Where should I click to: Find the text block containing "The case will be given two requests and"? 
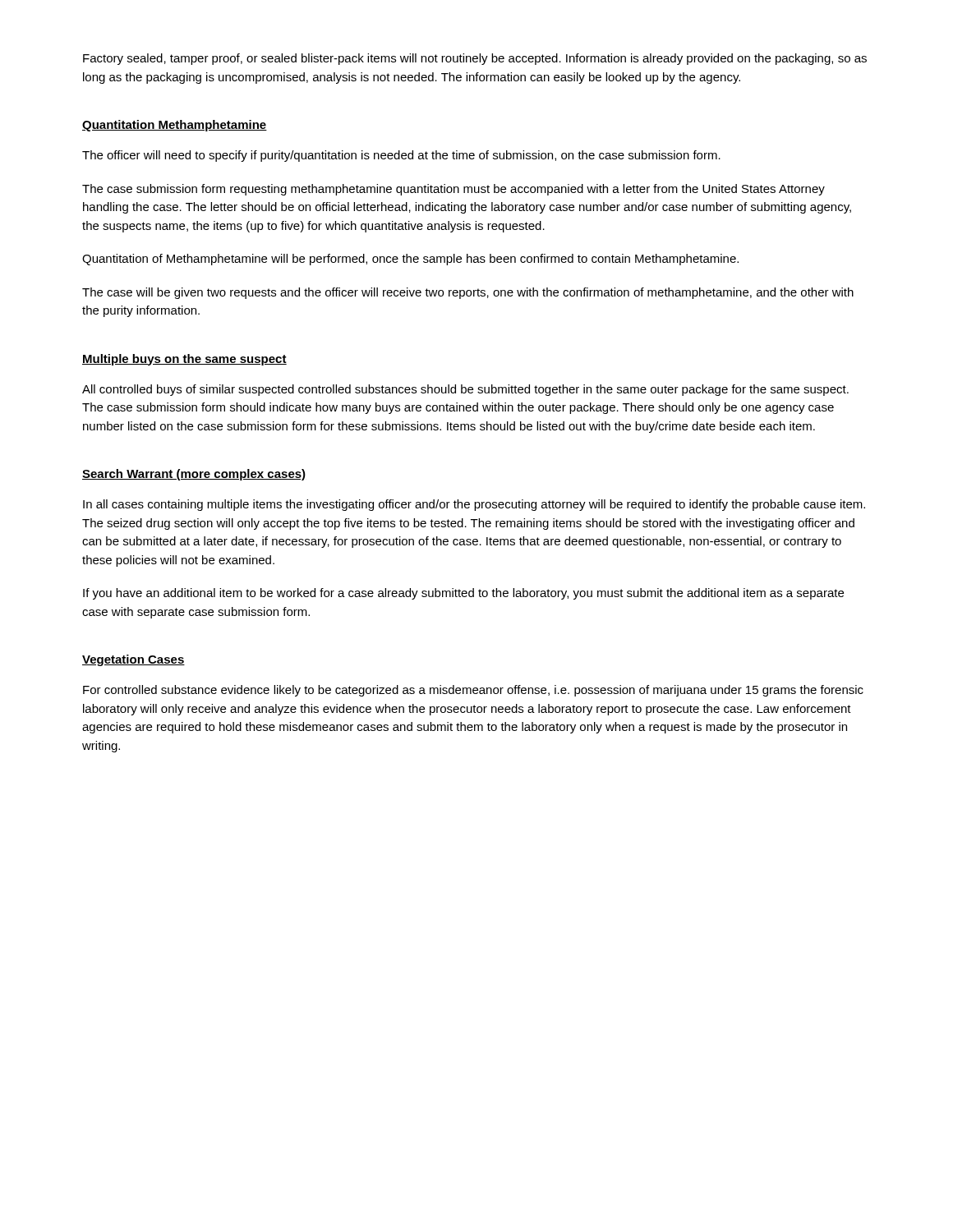[x=476, y=301]
